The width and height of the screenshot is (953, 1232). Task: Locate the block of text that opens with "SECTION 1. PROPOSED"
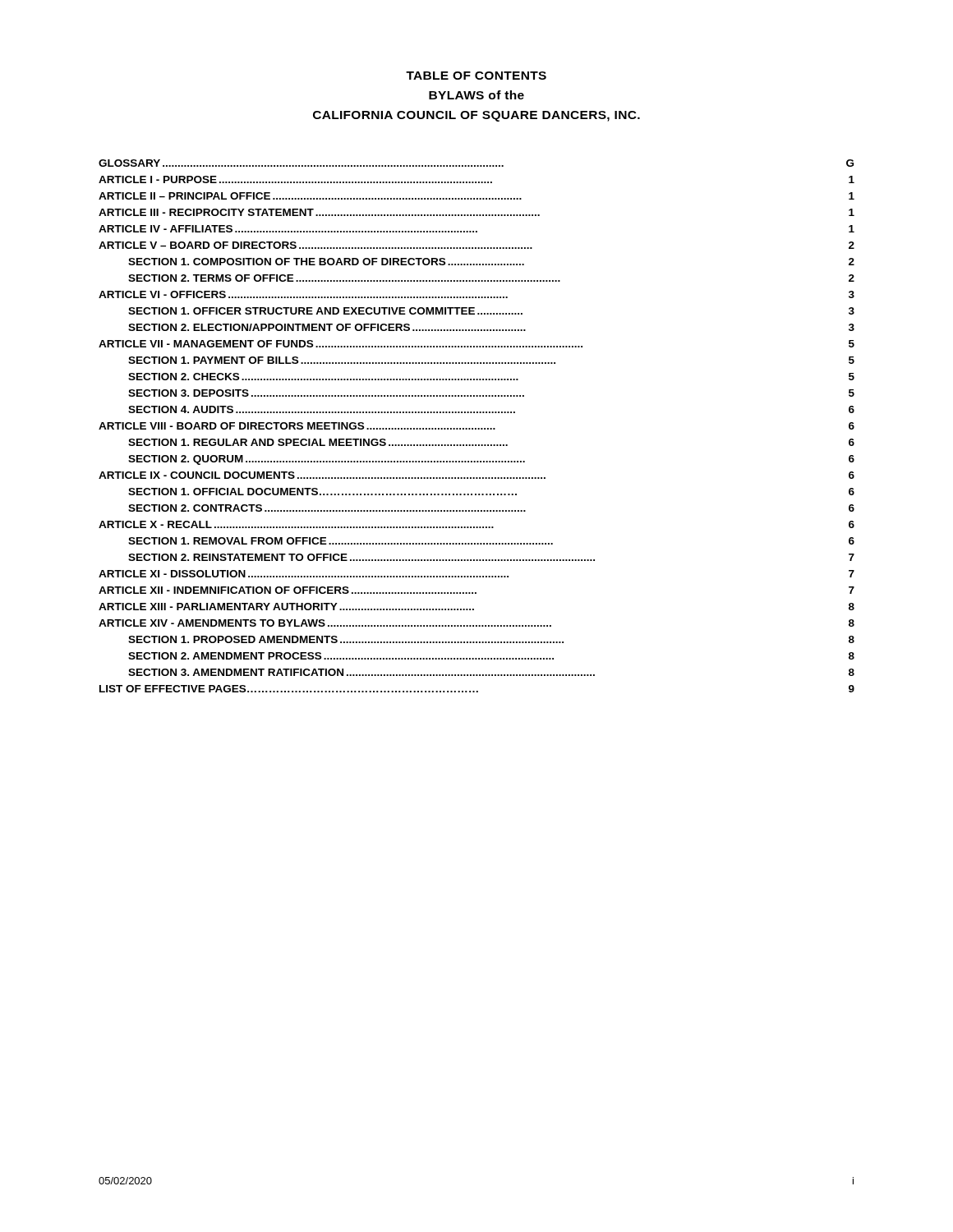click(x=476, y=639)
